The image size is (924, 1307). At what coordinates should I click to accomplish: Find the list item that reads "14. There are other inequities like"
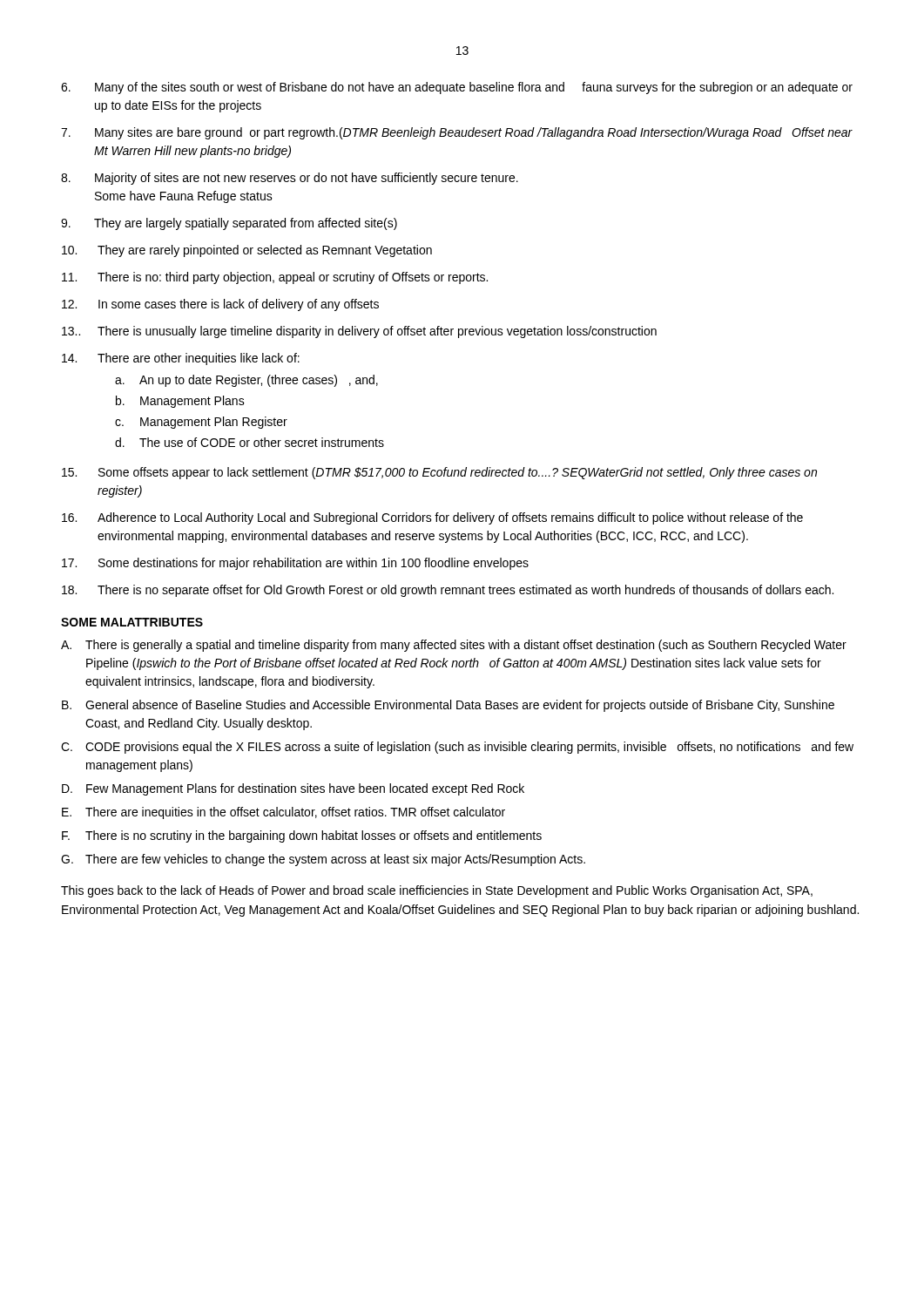click(x=181, y=359)
